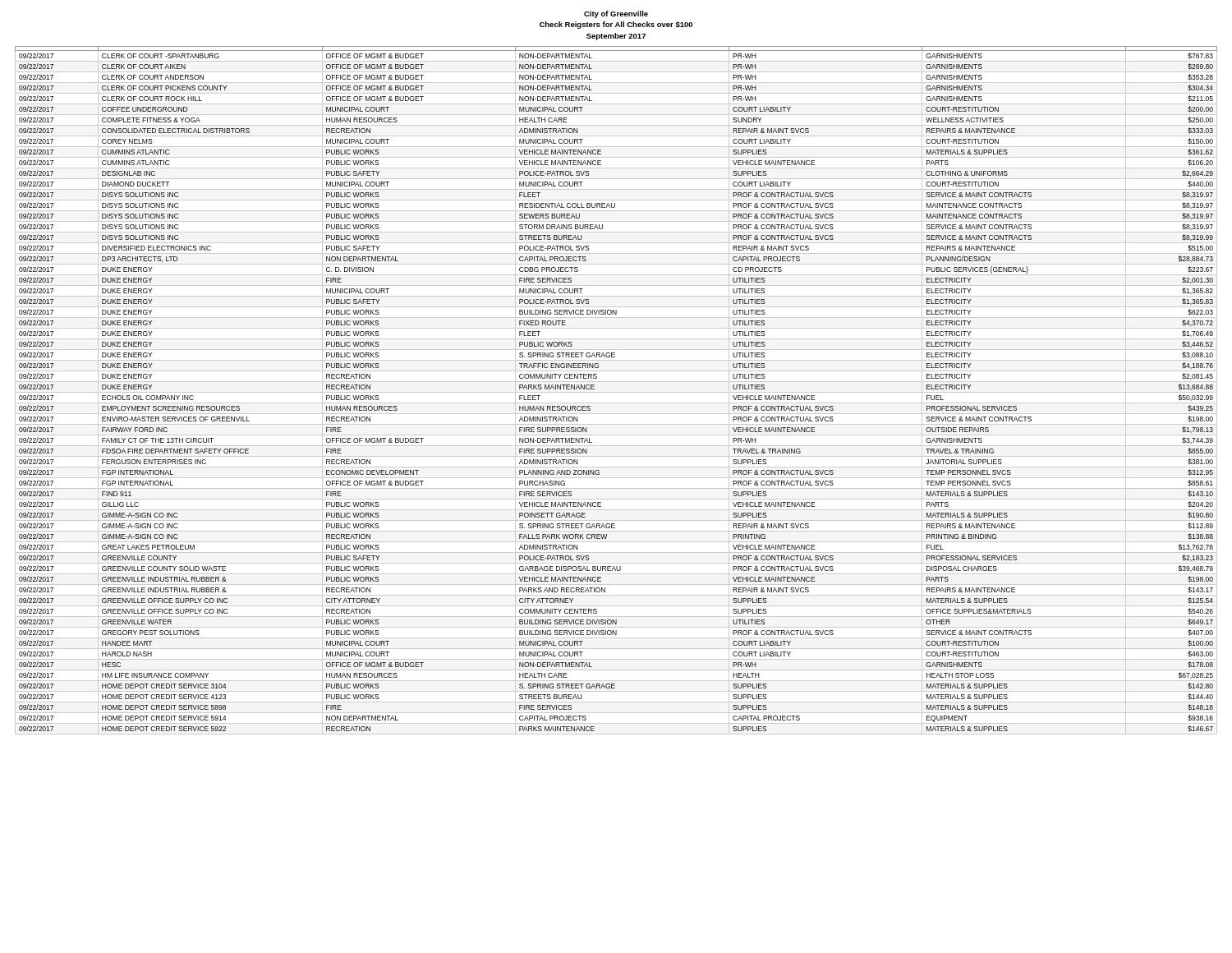Viewport: 1232px width, 953px height.
Task: Locate the title that opens with "City of Greenville Check Reigsters for All"
Action: coord(616,25)
